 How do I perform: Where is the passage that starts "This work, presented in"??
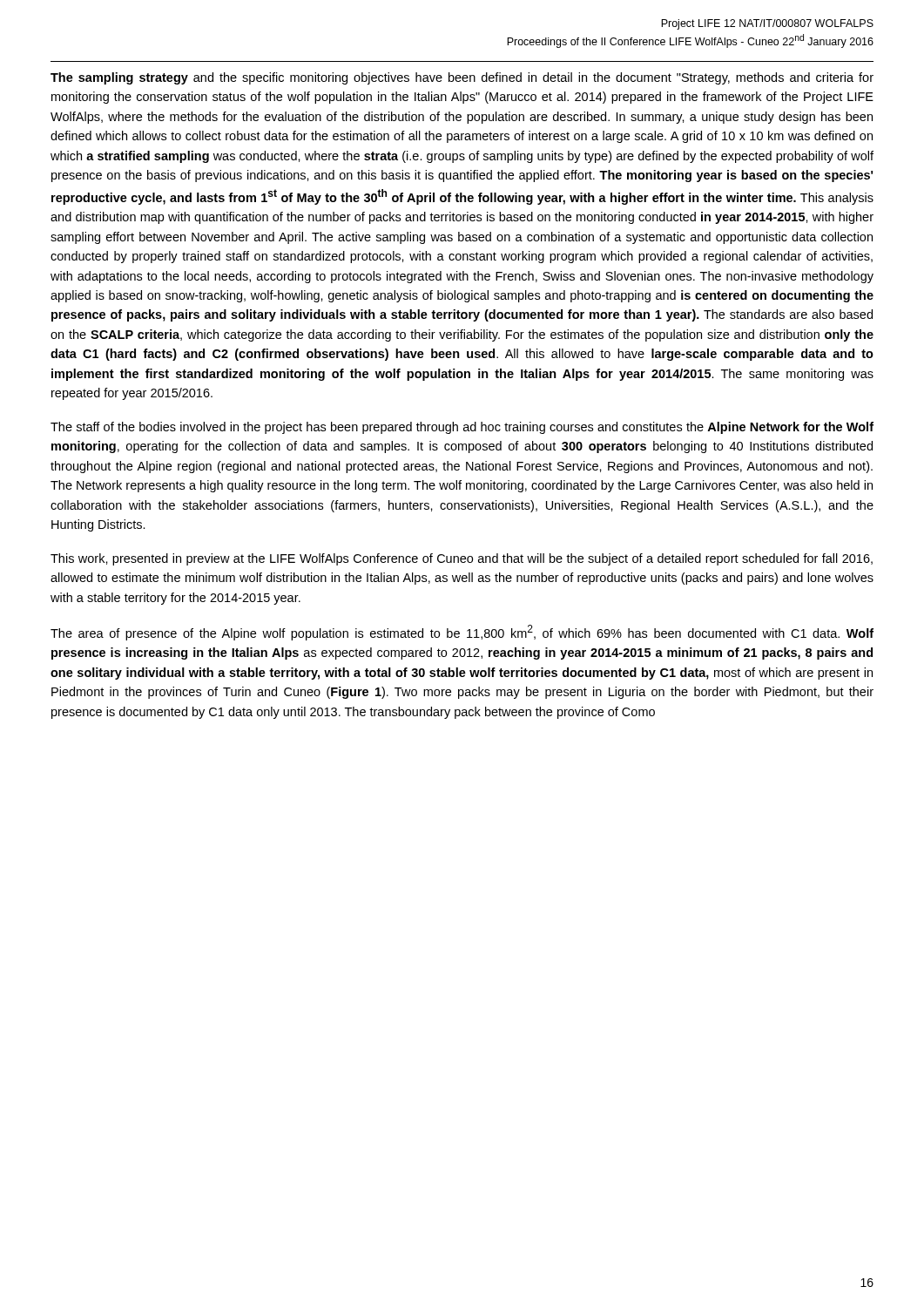click(x=462, y=578)
